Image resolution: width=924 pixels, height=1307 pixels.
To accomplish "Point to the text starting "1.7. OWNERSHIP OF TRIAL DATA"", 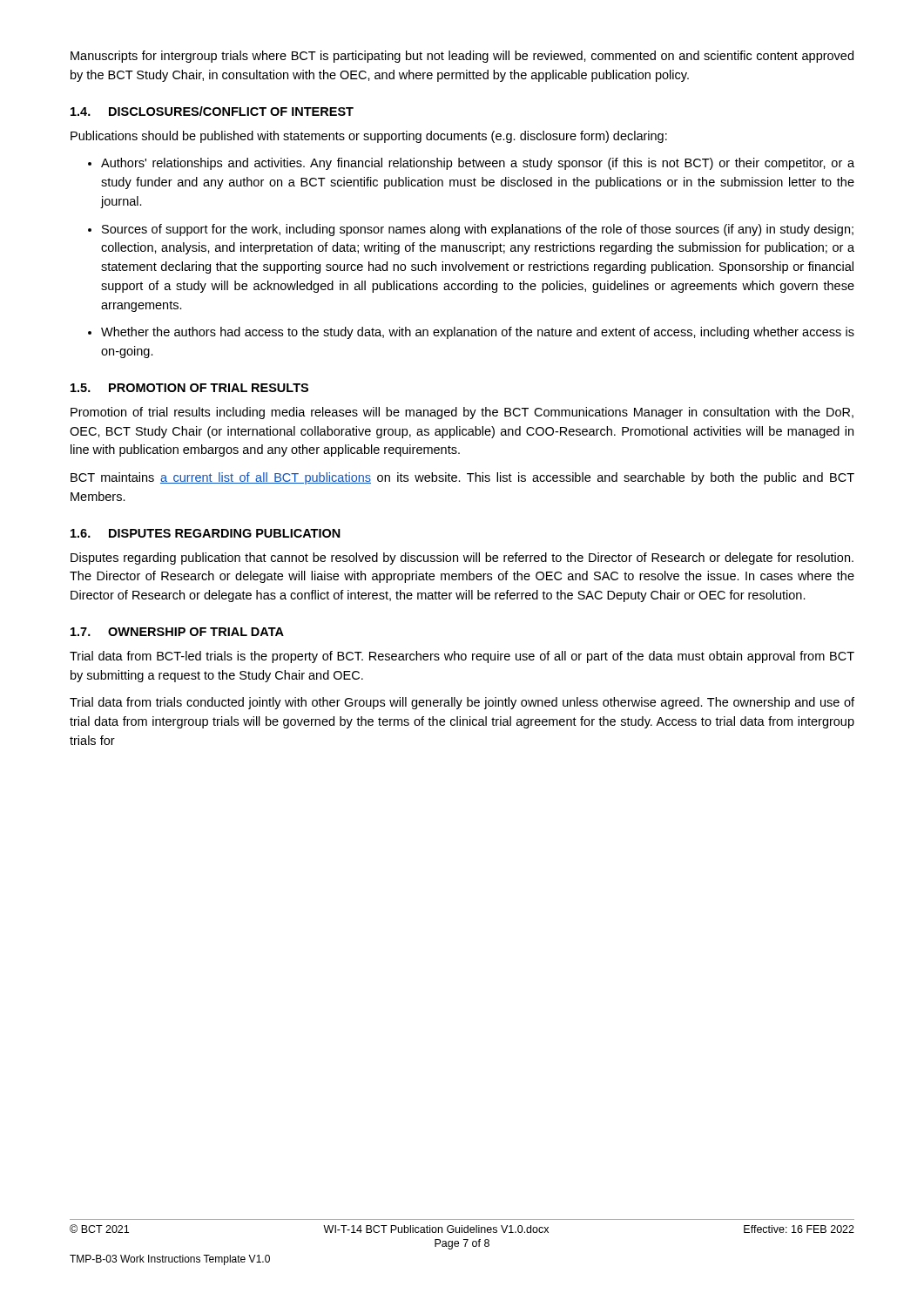I will (177, 631).
